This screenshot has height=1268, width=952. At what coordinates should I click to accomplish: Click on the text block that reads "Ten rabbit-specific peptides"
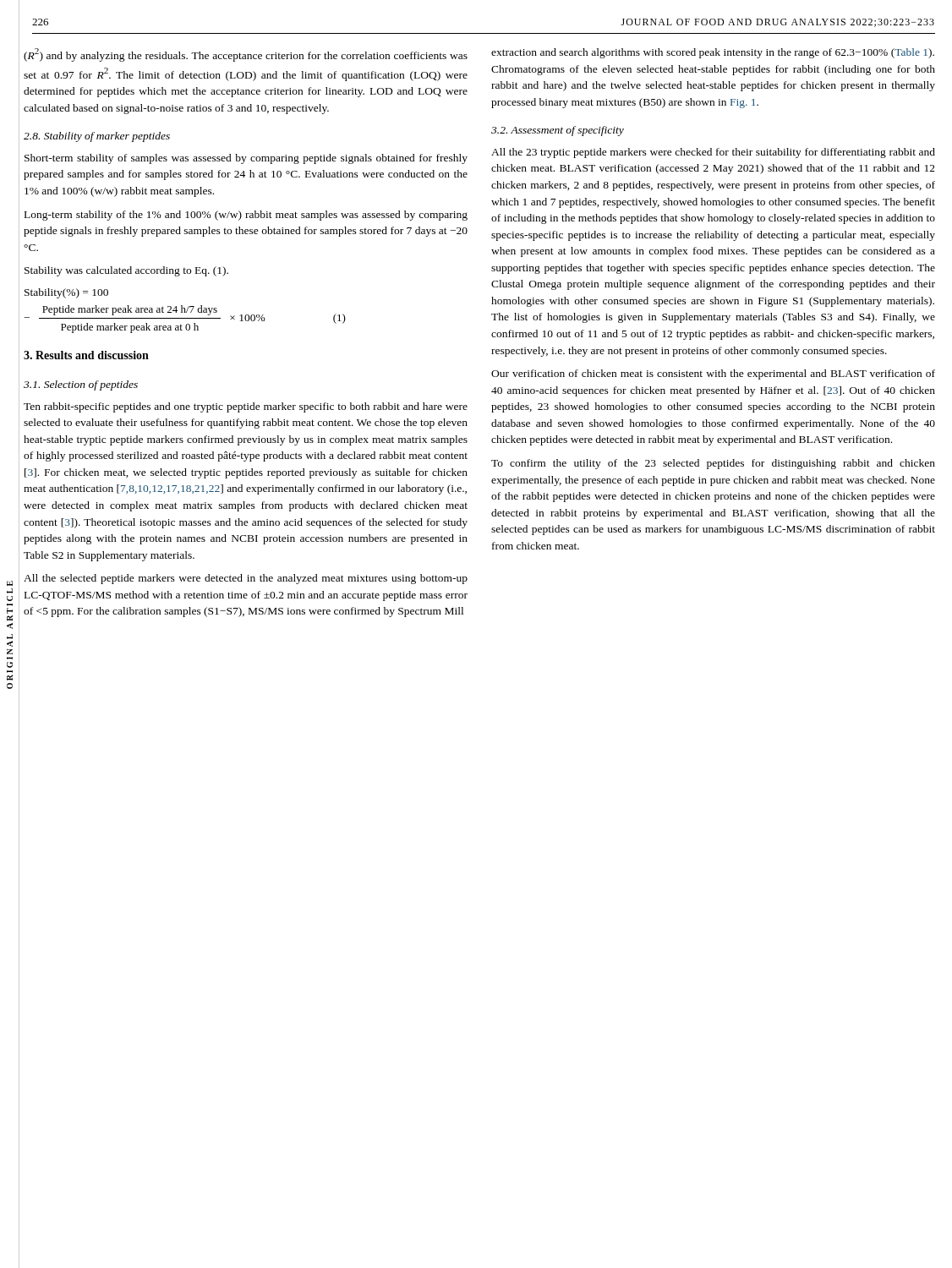pyautogui.click(x=246, y=509)
